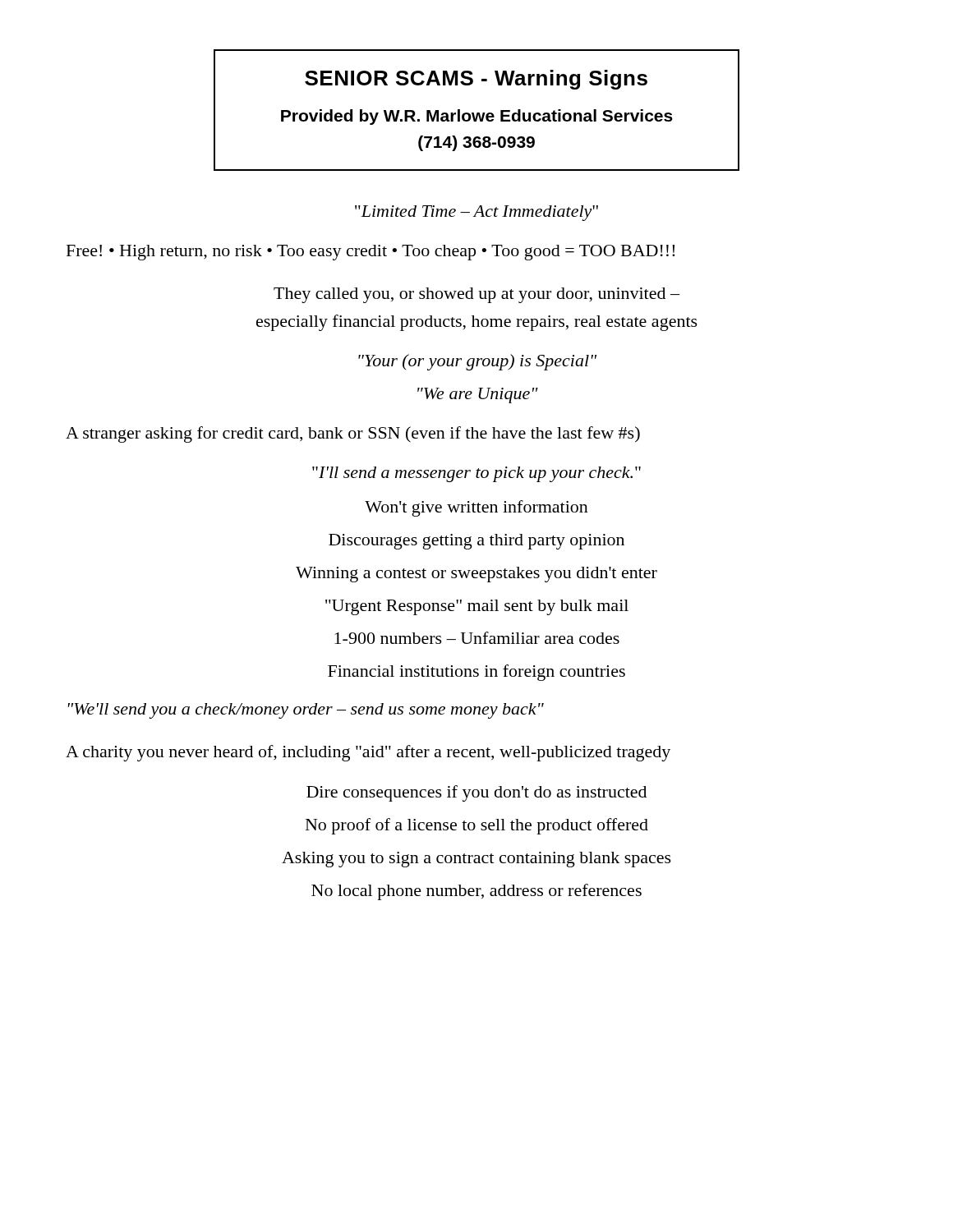Navigate to the block starting ""We'll send you a check/money"

(305, 709)
